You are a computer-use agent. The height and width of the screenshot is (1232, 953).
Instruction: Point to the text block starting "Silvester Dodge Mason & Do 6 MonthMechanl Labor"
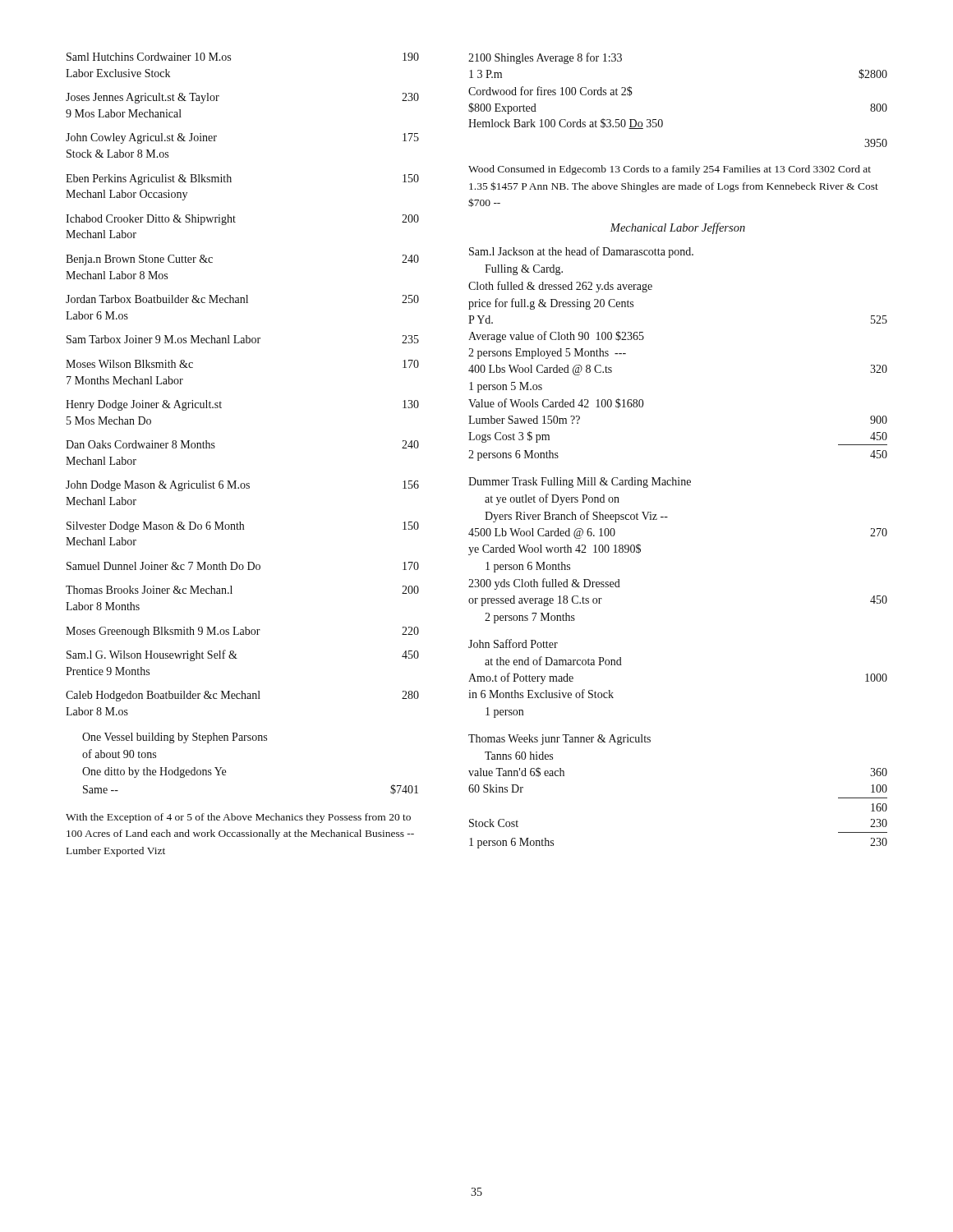tap(242, 534)
